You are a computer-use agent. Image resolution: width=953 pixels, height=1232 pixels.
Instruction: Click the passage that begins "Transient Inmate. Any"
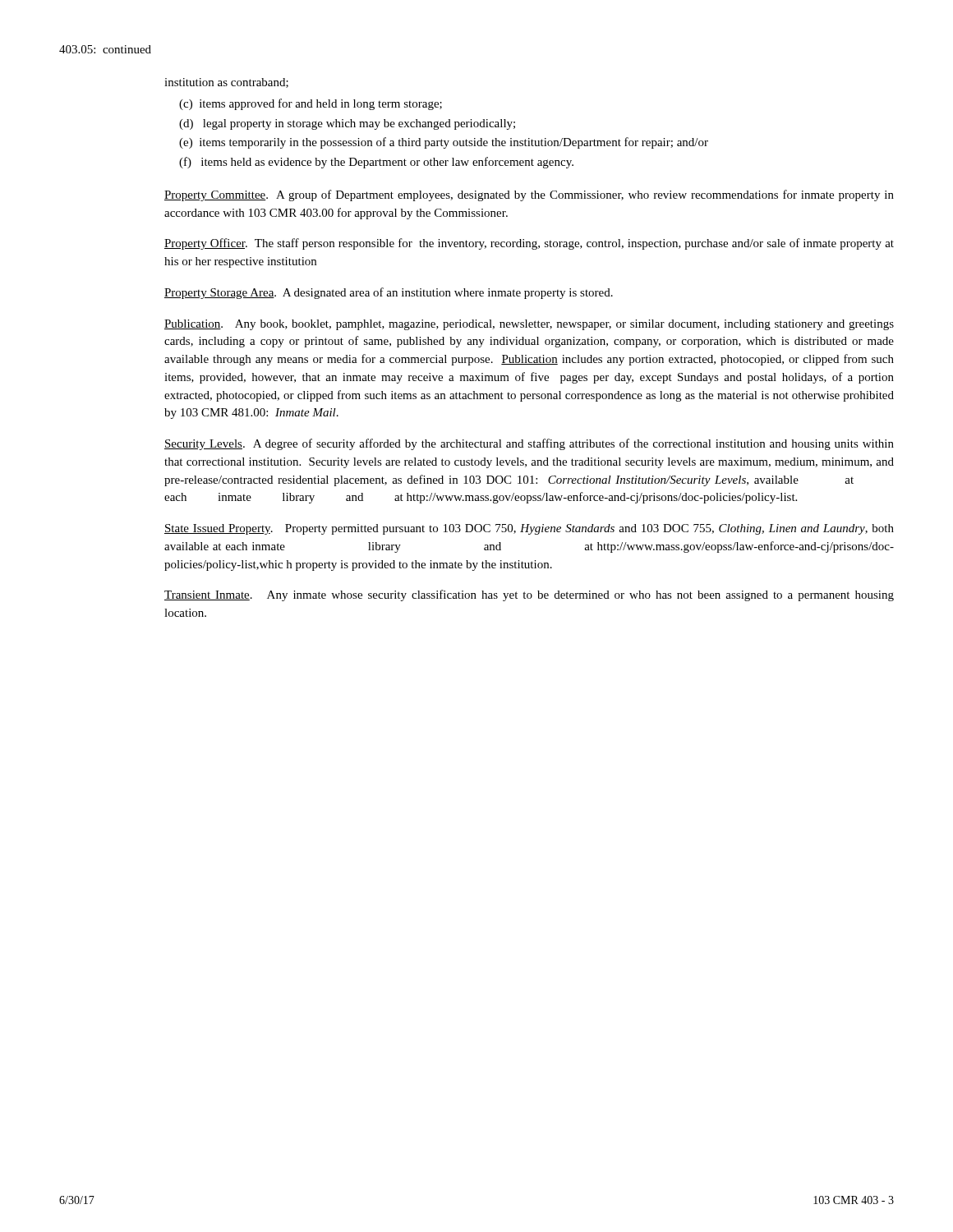[x=529, y=605]
